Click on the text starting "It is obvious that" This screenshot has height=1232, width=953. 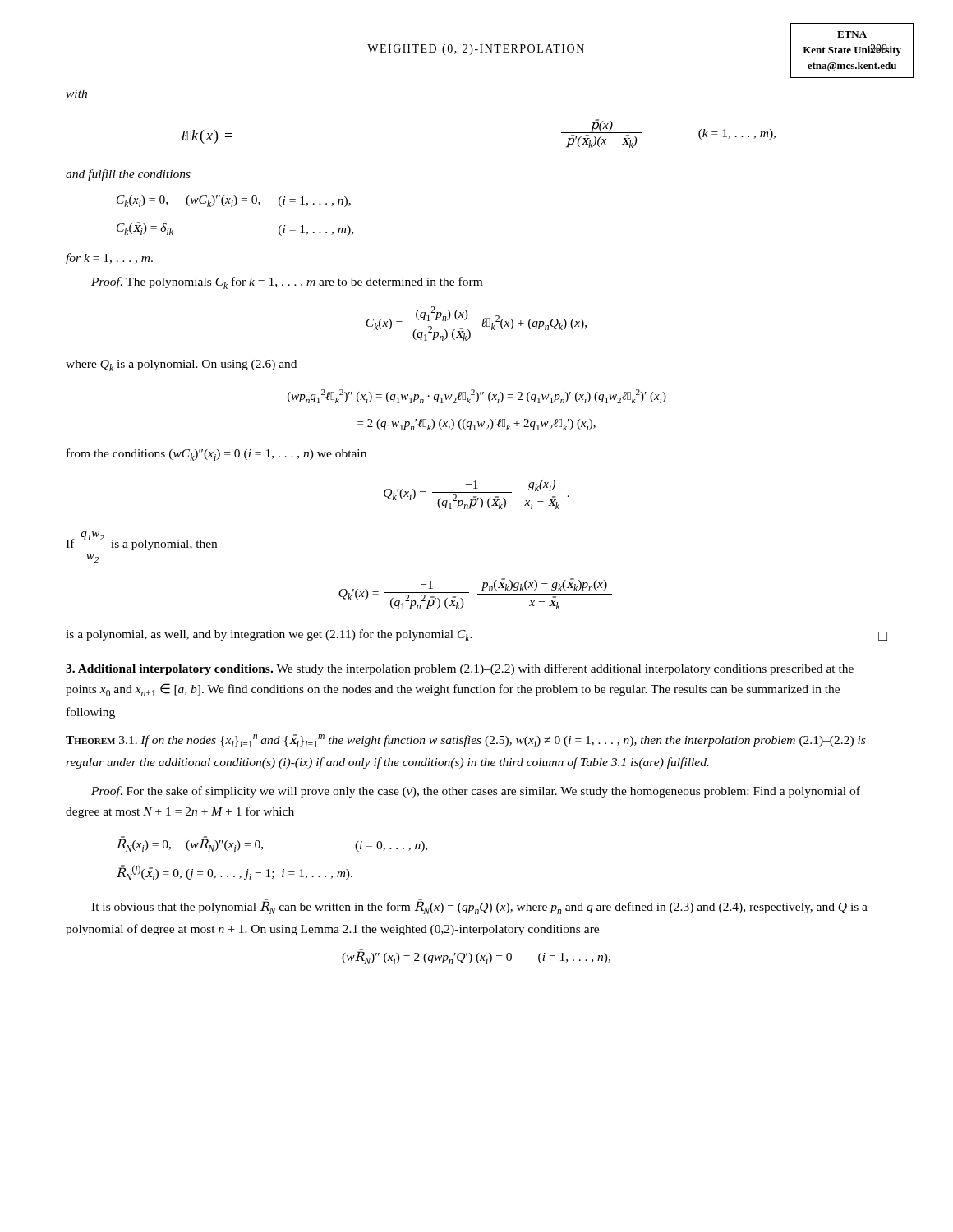pyautogui.click(x=467, y=917)
